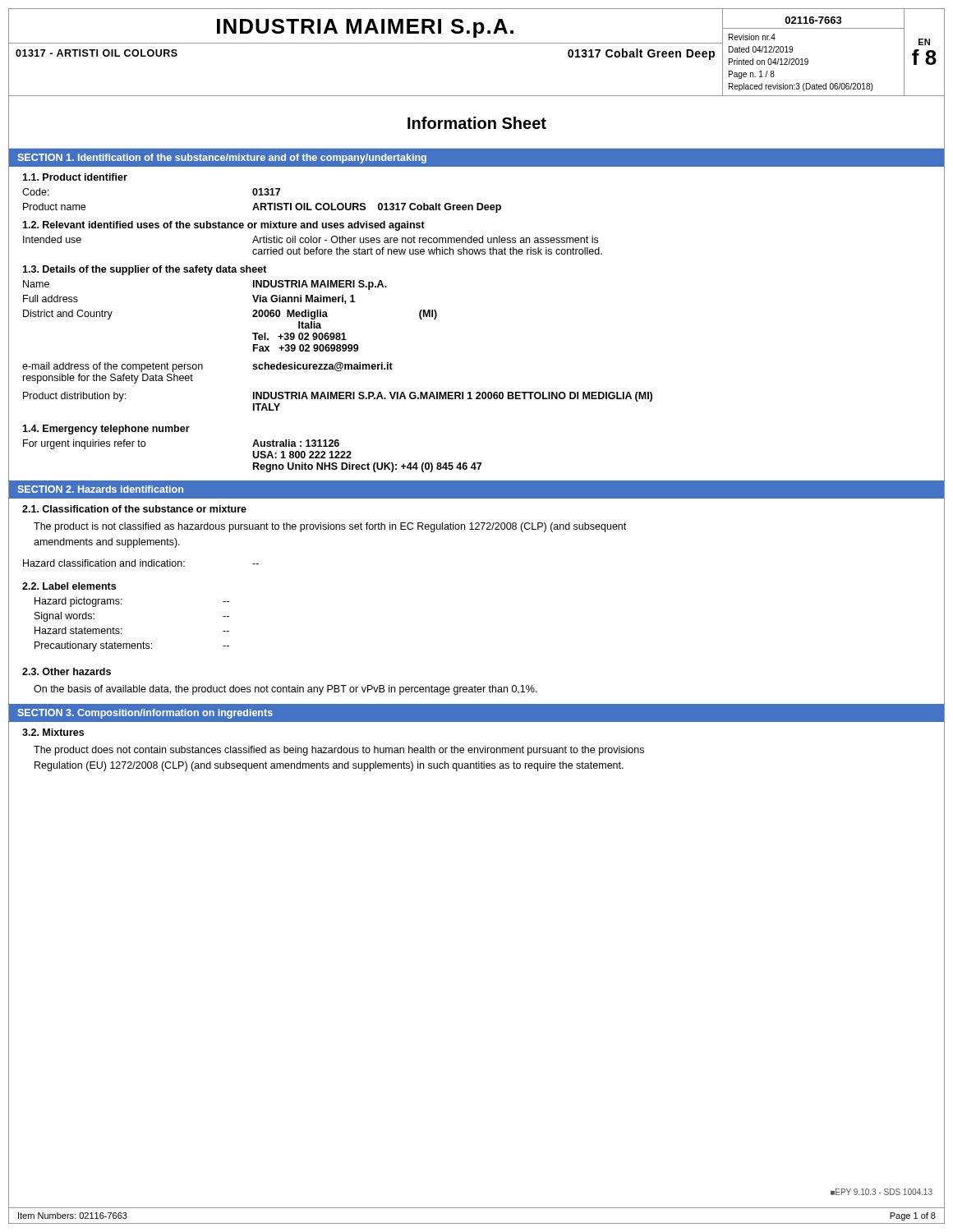Select the title that reads "Information Sheet"
Viewport: 953px width, 1232px height.
(x=476, y=123)
